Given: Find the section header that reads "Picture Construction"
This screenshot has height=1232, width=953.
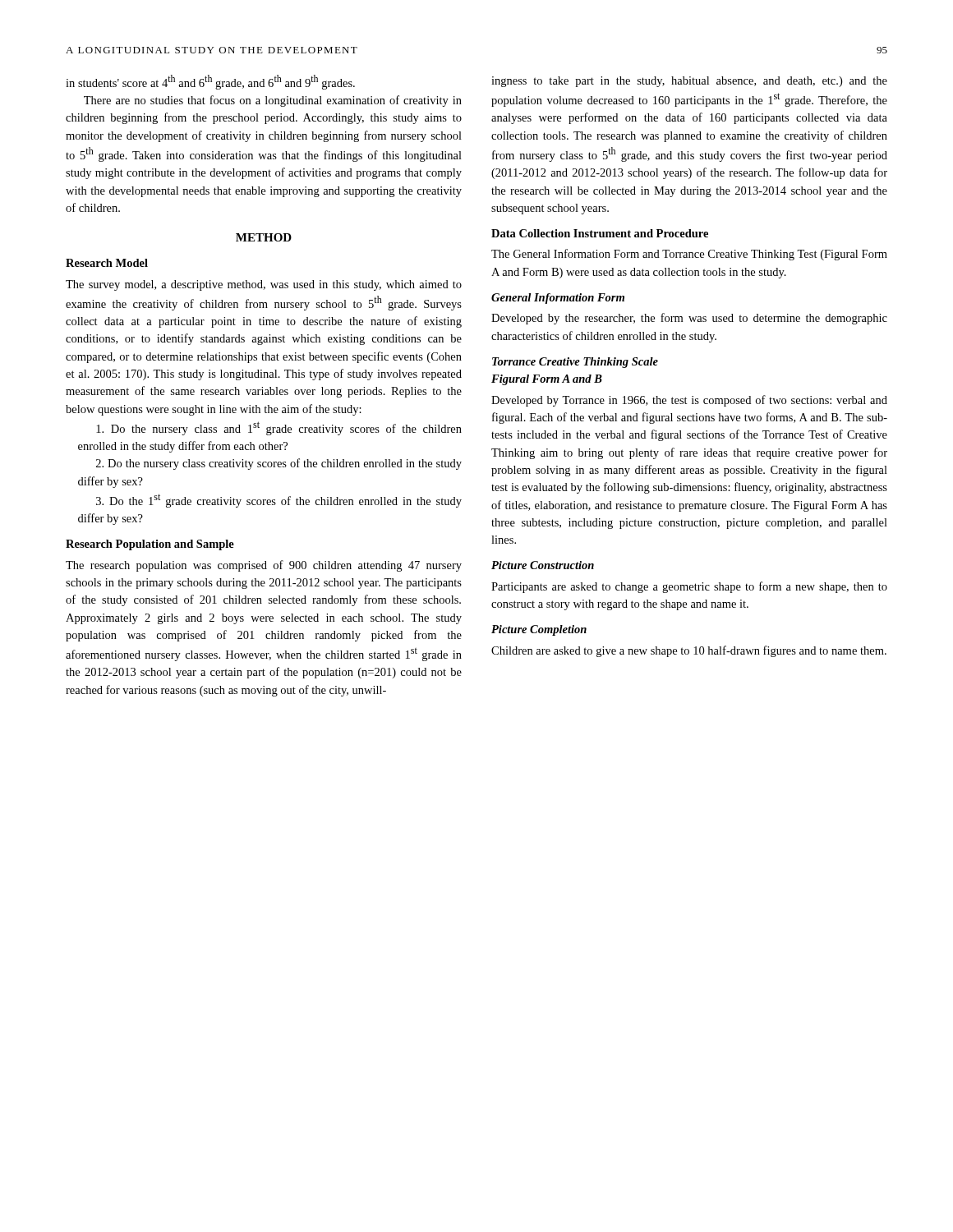Looking at the screenshot, I should pos(543,565).
